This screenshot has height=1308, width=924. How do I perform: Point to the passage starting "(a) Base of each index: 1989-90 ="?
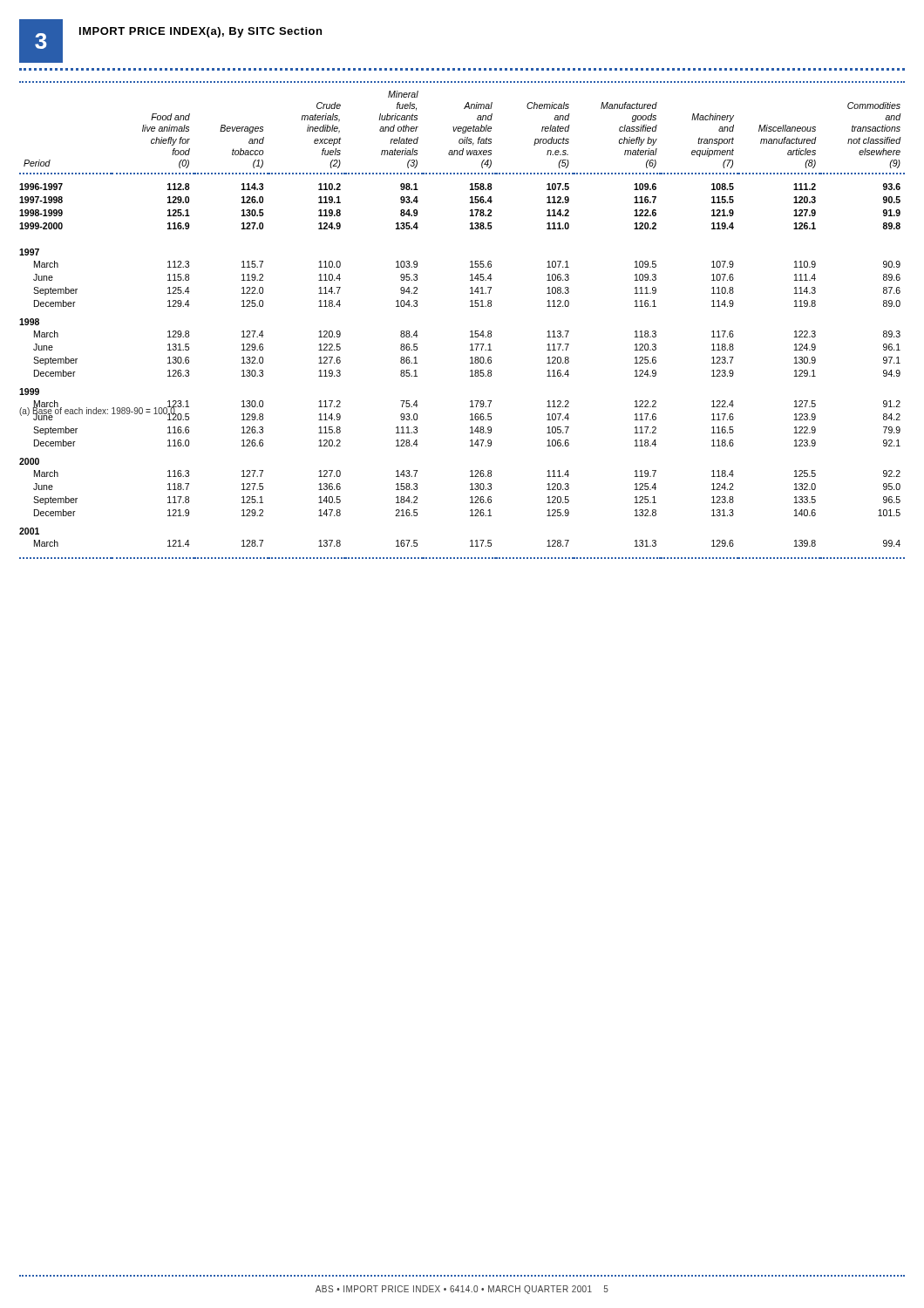click(97, 411)
